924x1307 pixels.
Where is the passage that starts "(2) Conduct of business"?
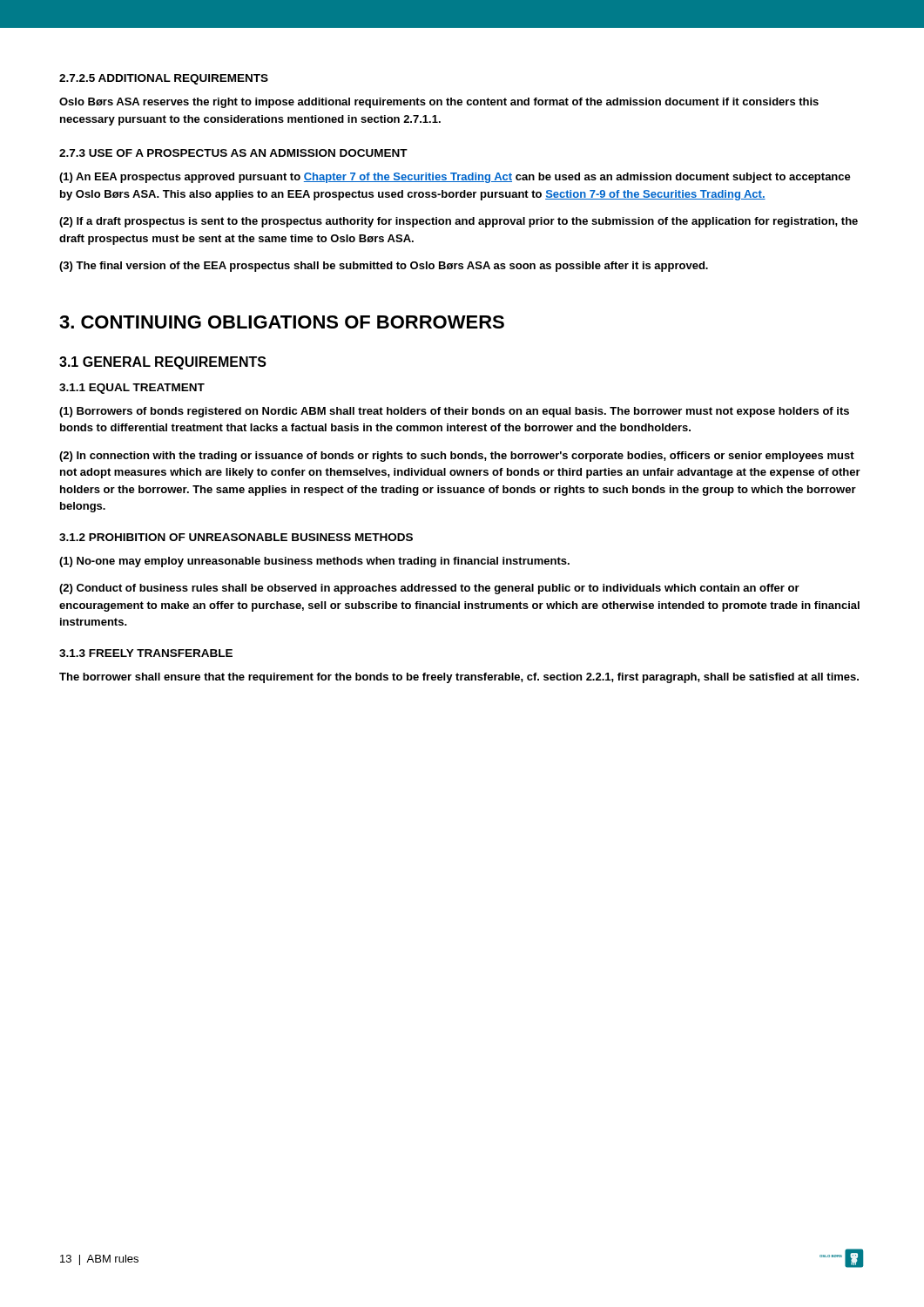coord(460,605)
